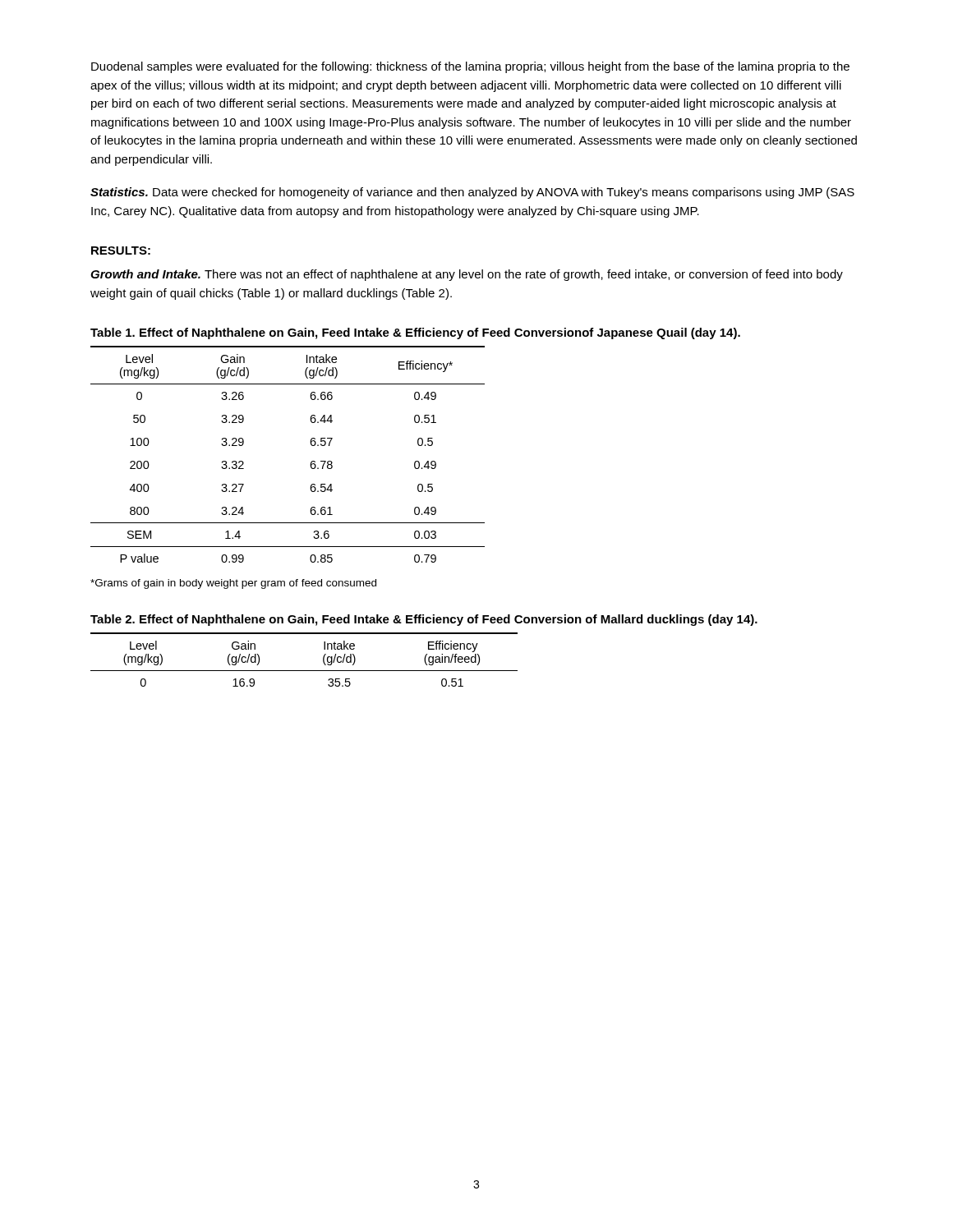Locate a section header
Viewport: 953px width, 1232px height.
pos(121,250)
